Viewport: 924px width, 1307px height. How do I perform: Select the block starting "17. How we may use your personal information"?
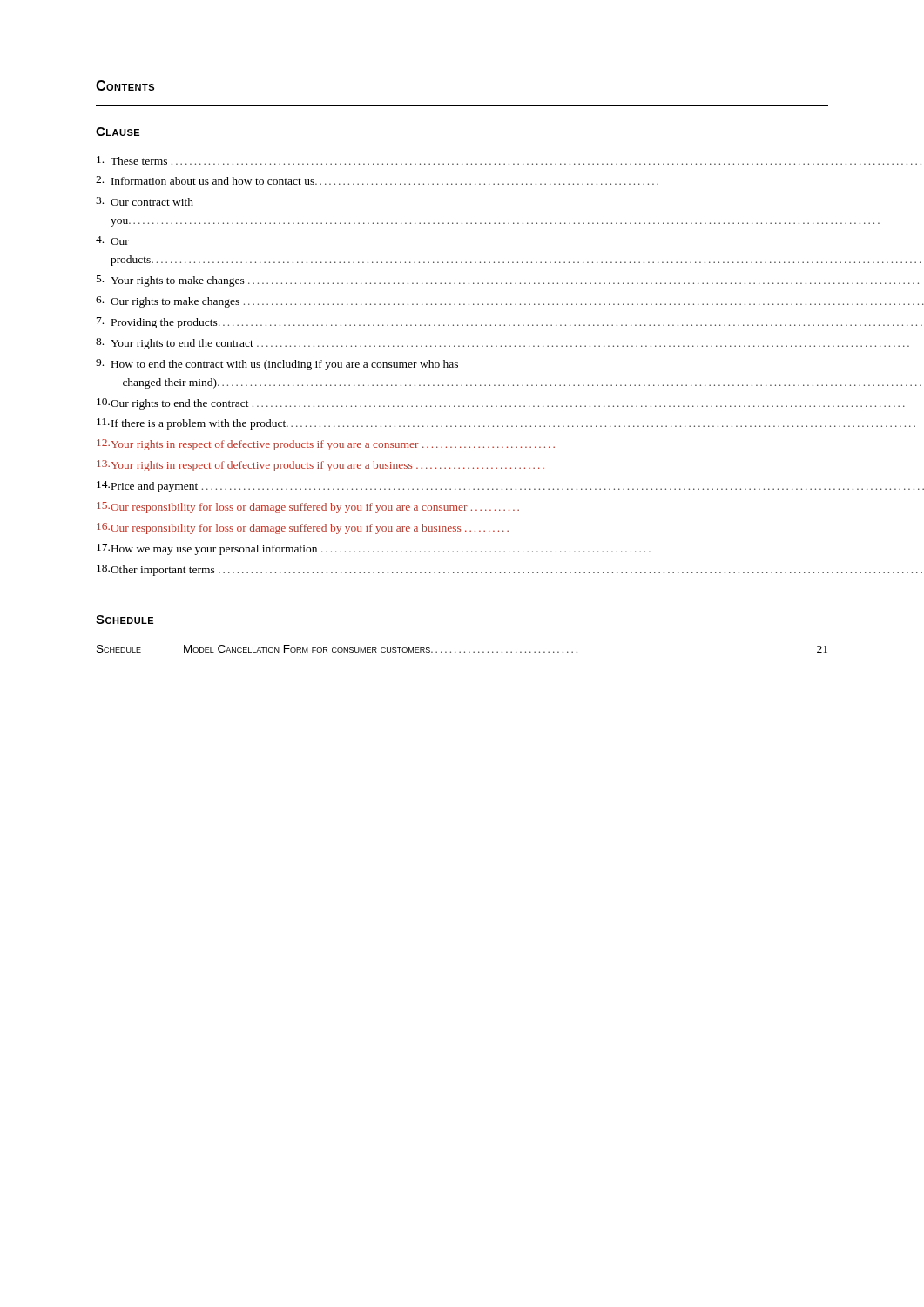[x=510, y=549]
